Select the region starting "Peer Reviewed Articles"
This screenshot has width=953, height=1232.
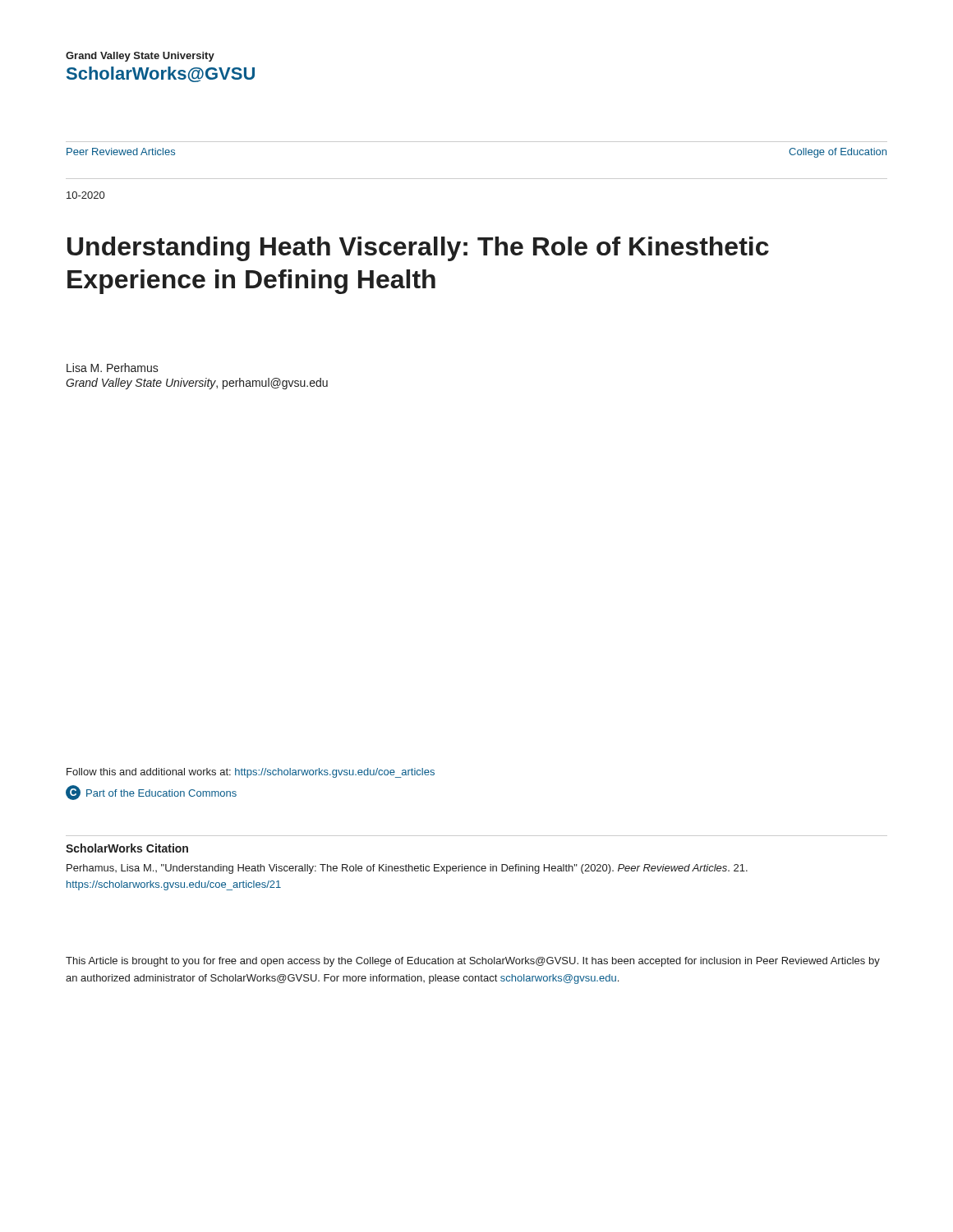click(121, 152)
